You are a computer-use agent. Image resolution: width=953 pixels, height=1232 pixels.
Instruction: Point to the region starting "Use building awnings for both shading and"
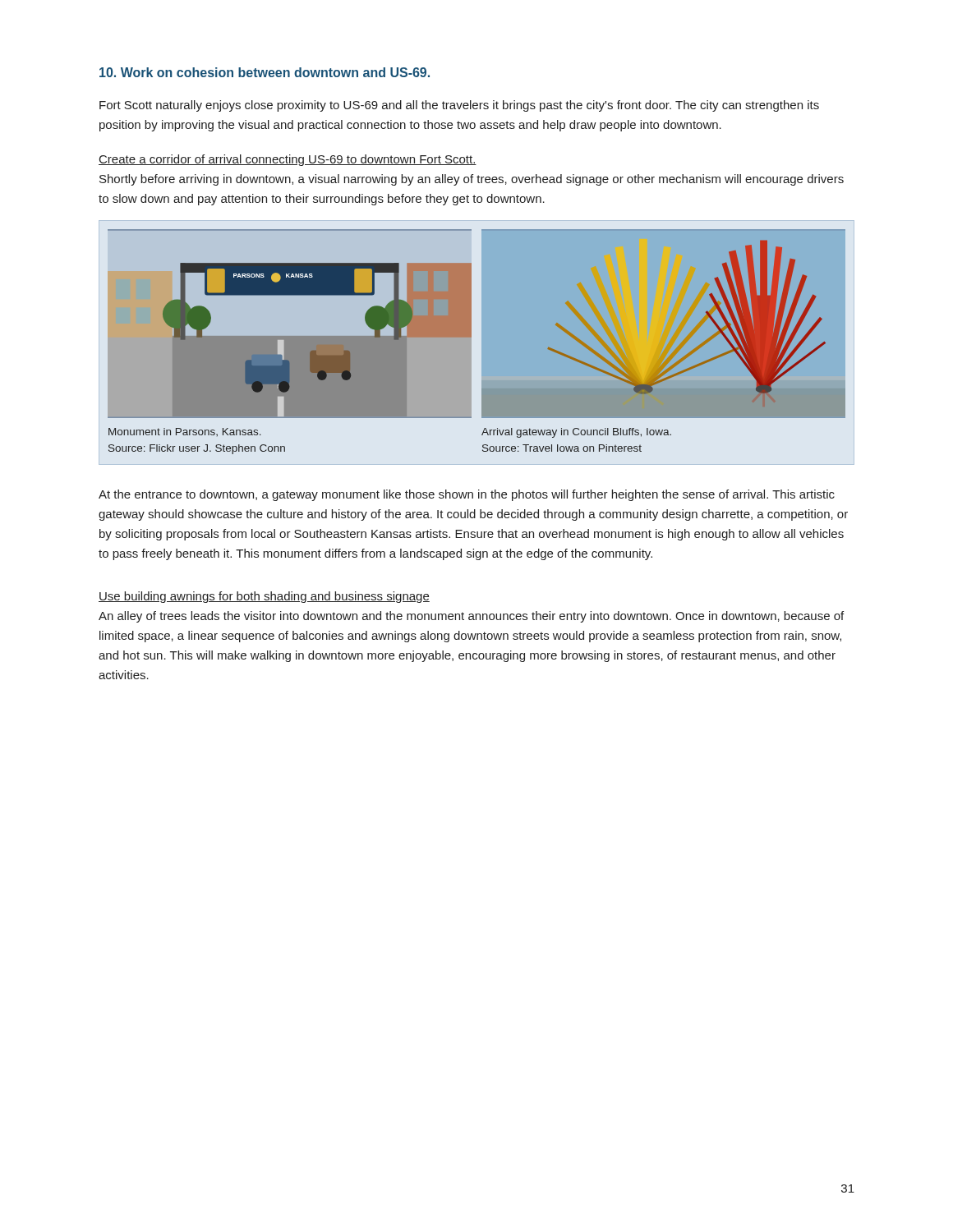(471, 635)
